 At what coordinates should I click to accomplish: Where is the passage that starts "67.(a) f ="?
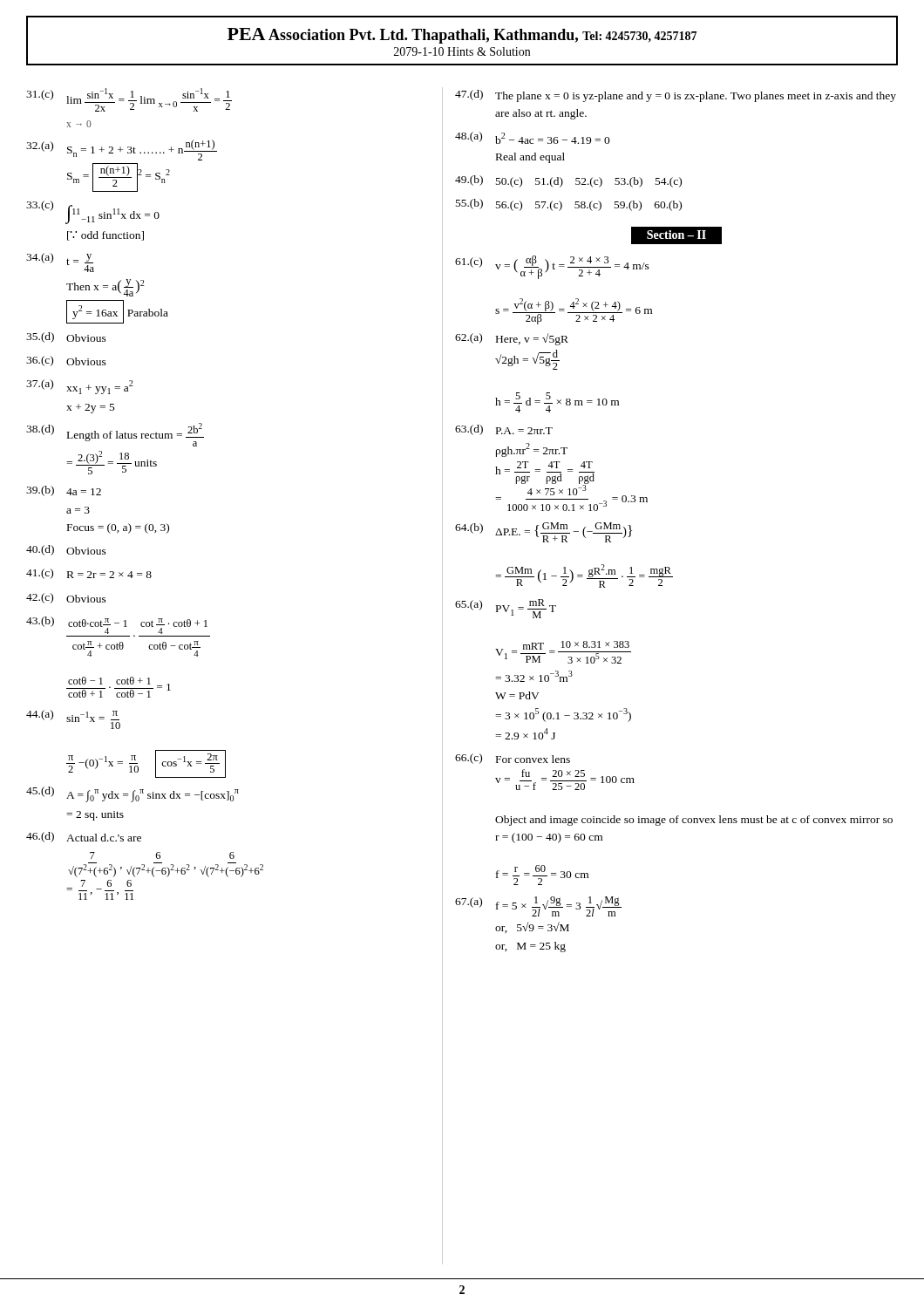[538, 906]
